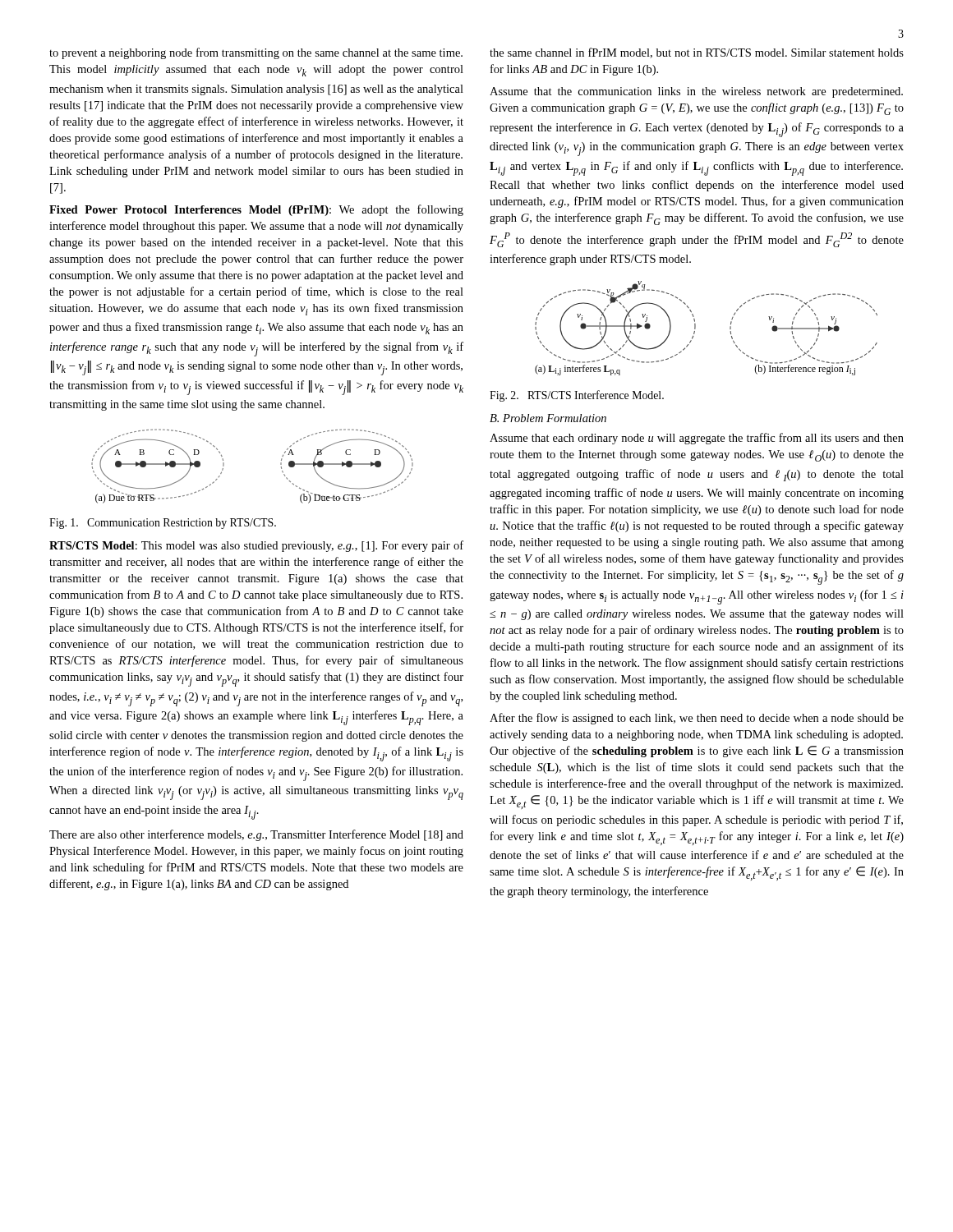Point to "B. Problem Formulation"

pos(548,418)
